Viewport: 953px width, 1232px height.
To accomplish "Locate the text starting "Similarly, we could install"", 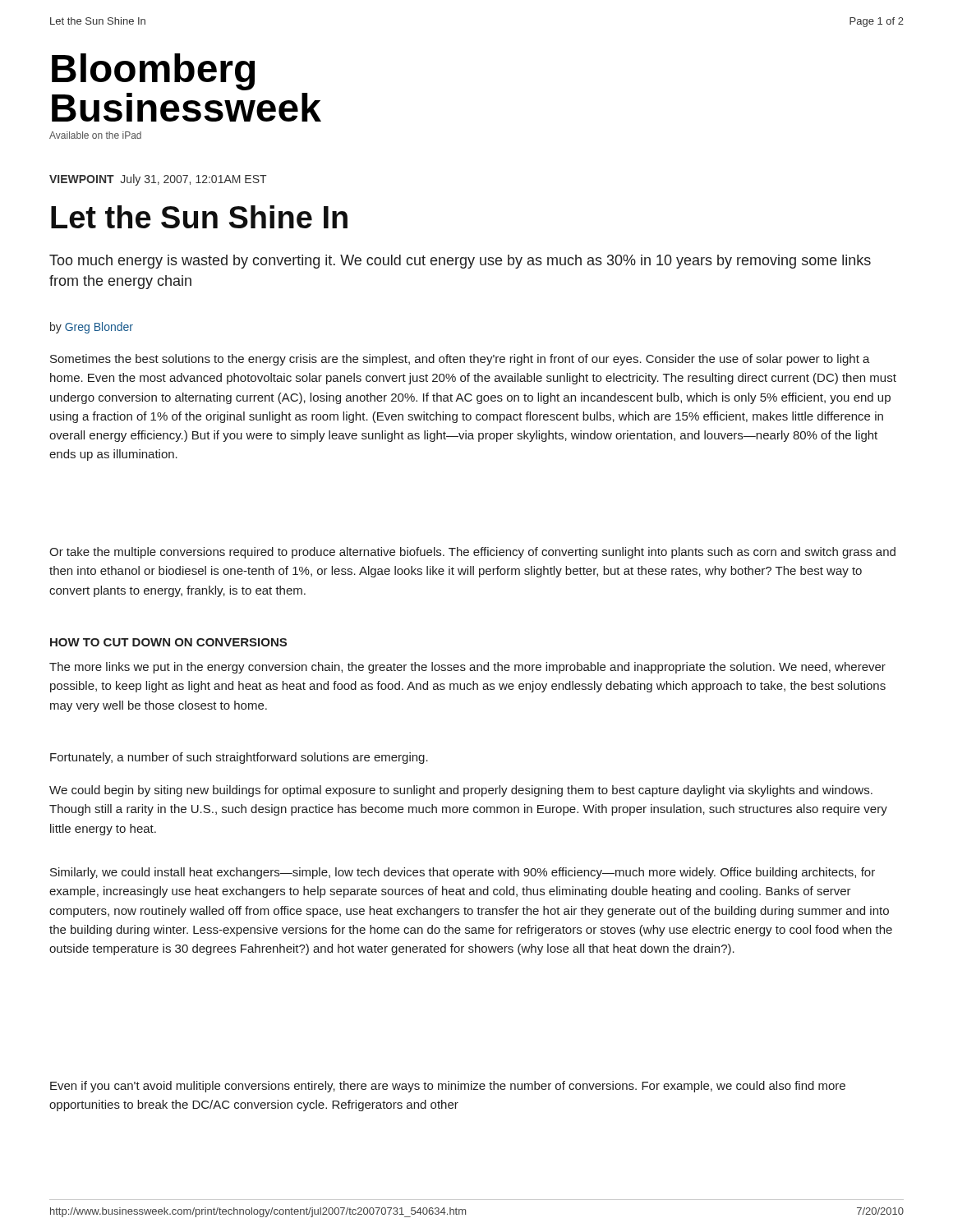I will [x=471, y=910].
